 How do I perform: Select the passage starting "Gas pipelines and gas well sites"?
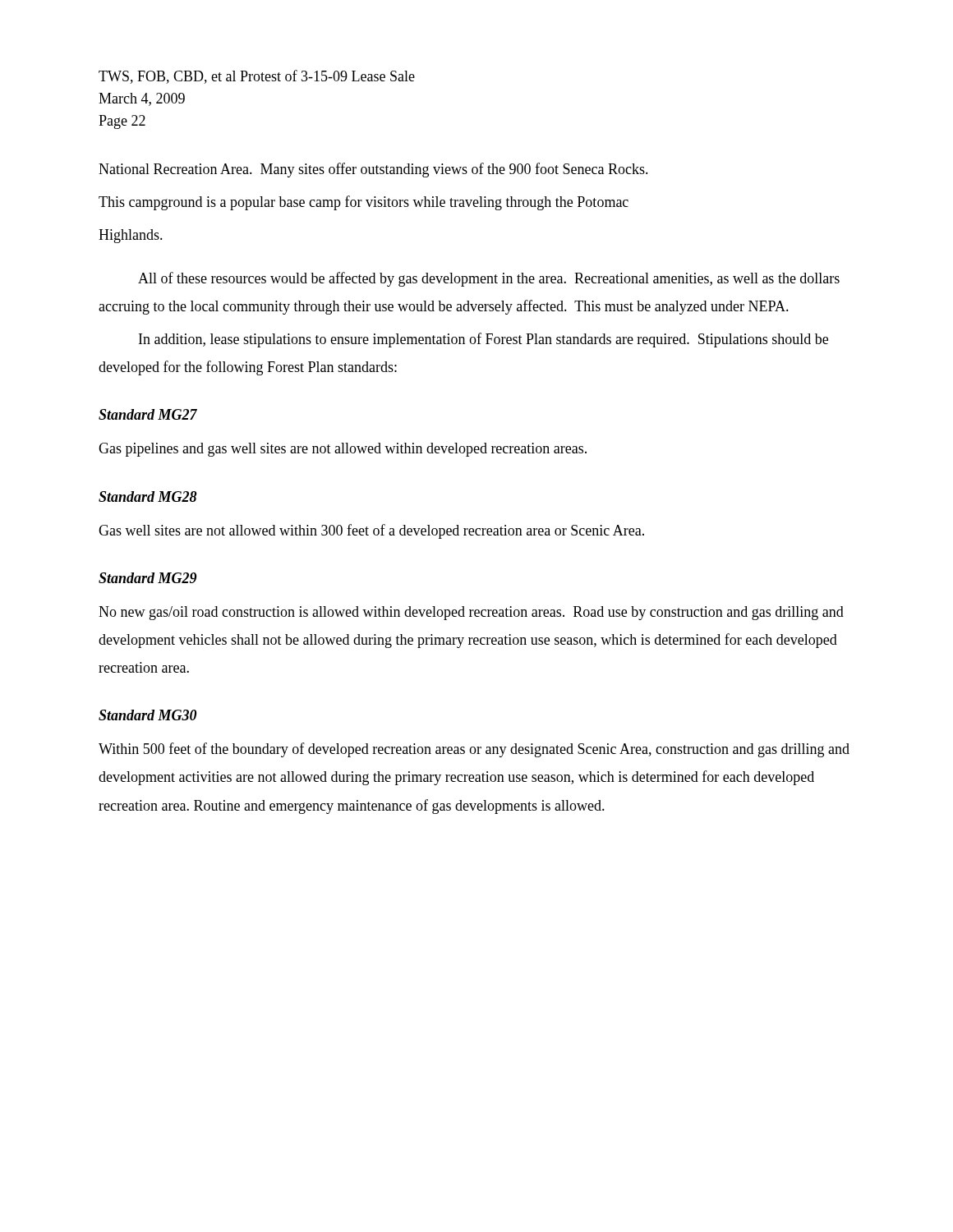click(343, 449)
